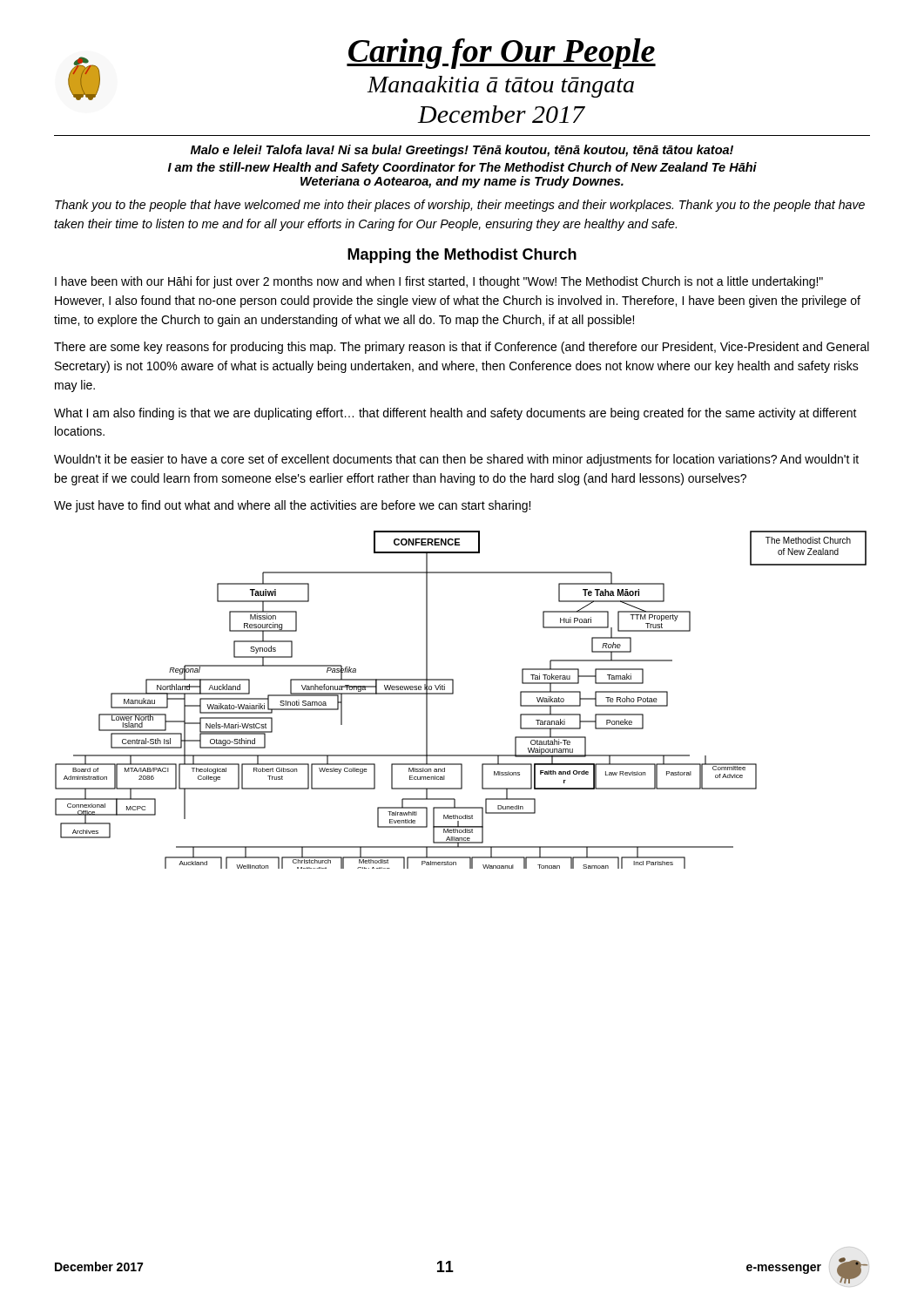The height and width of the screenshot is (1307, 924).
Task: Point to the block starting "There are some key"
Action: click(x=462, y=366)
